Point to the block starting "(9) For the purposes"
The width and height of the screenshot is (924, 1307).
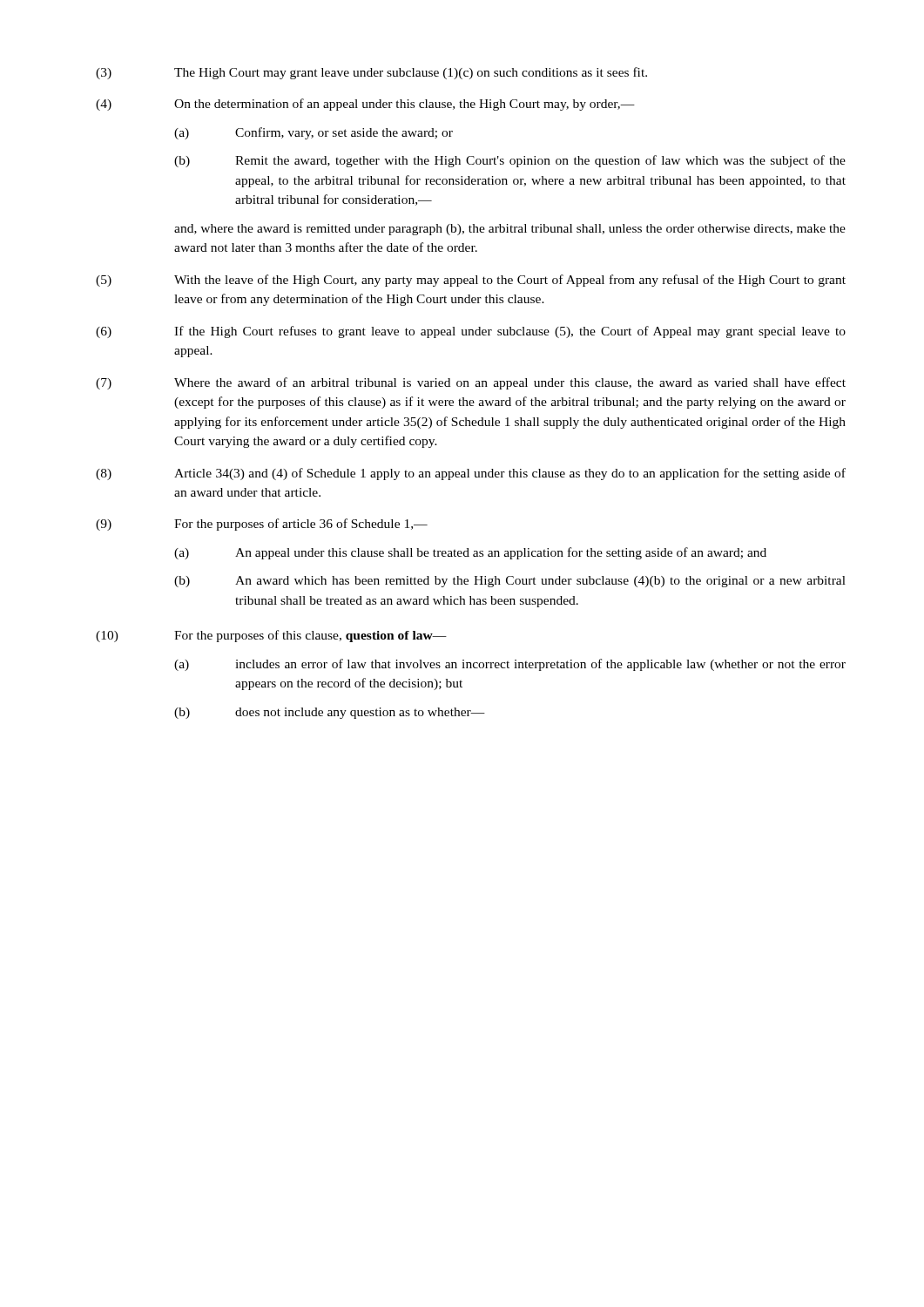tap(471, 564)
